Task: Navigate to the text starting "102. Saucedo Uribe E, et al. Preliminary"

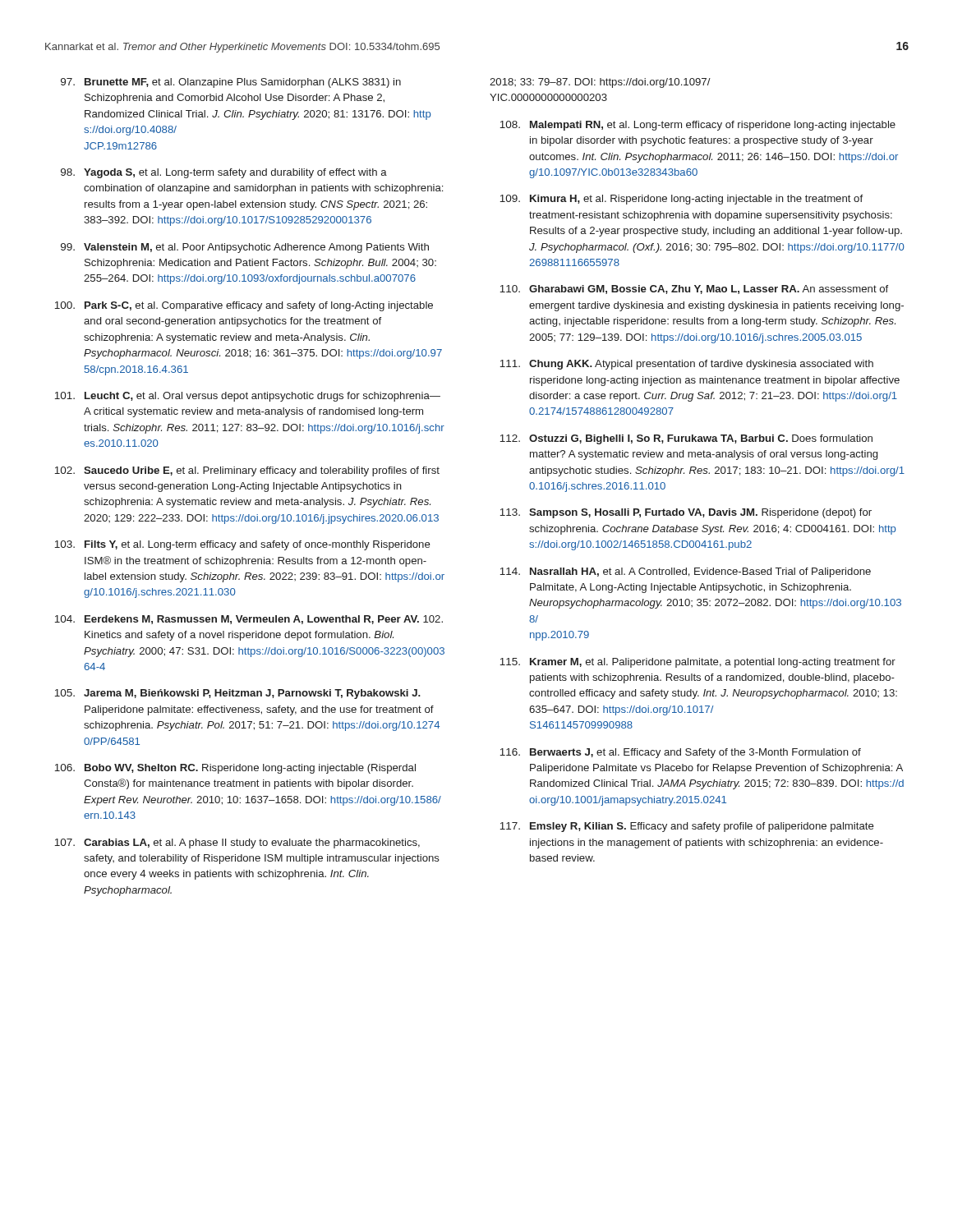Action: 245,494
